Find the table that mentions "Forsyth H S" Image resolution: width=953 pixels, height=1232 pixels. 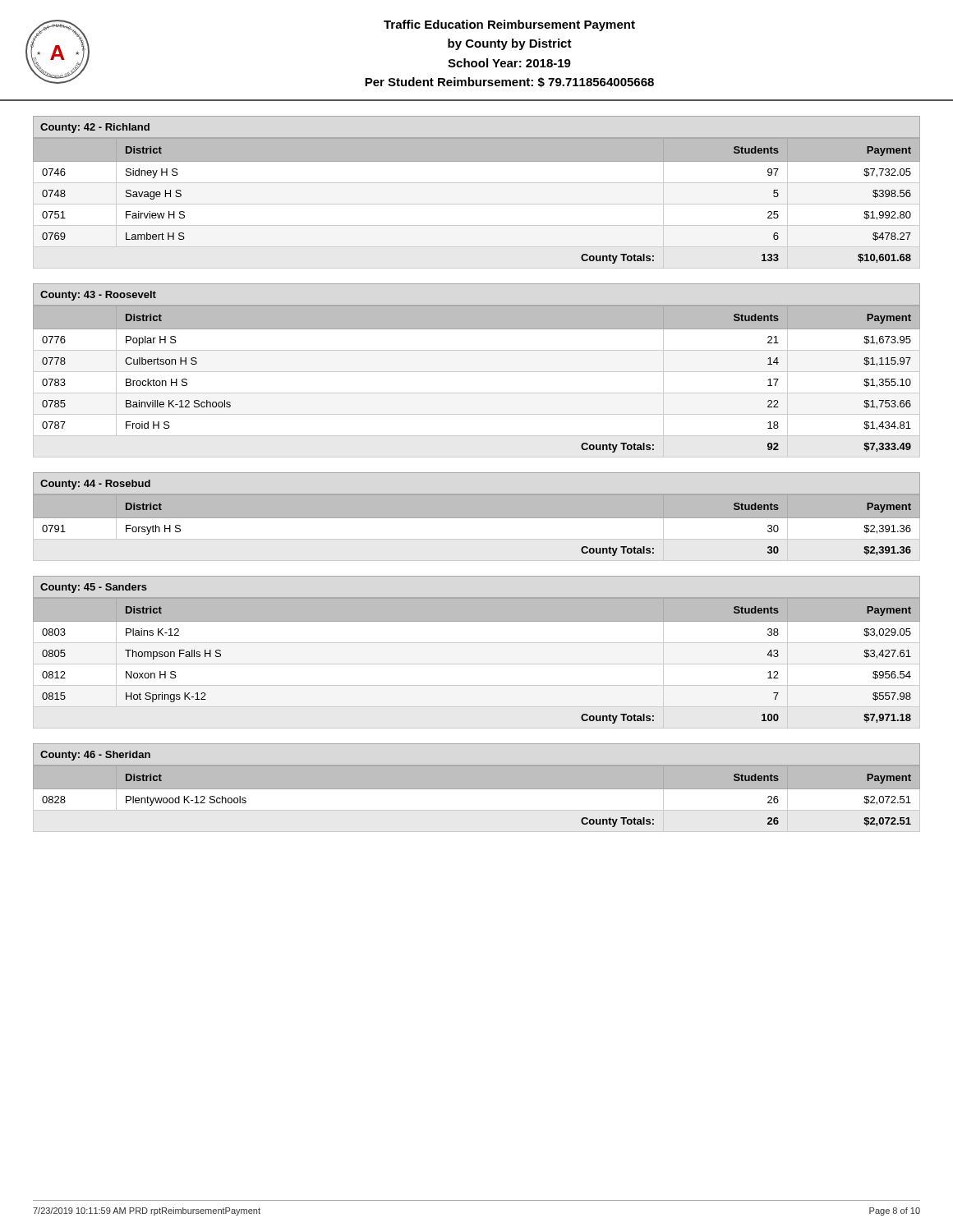(476, 528)
